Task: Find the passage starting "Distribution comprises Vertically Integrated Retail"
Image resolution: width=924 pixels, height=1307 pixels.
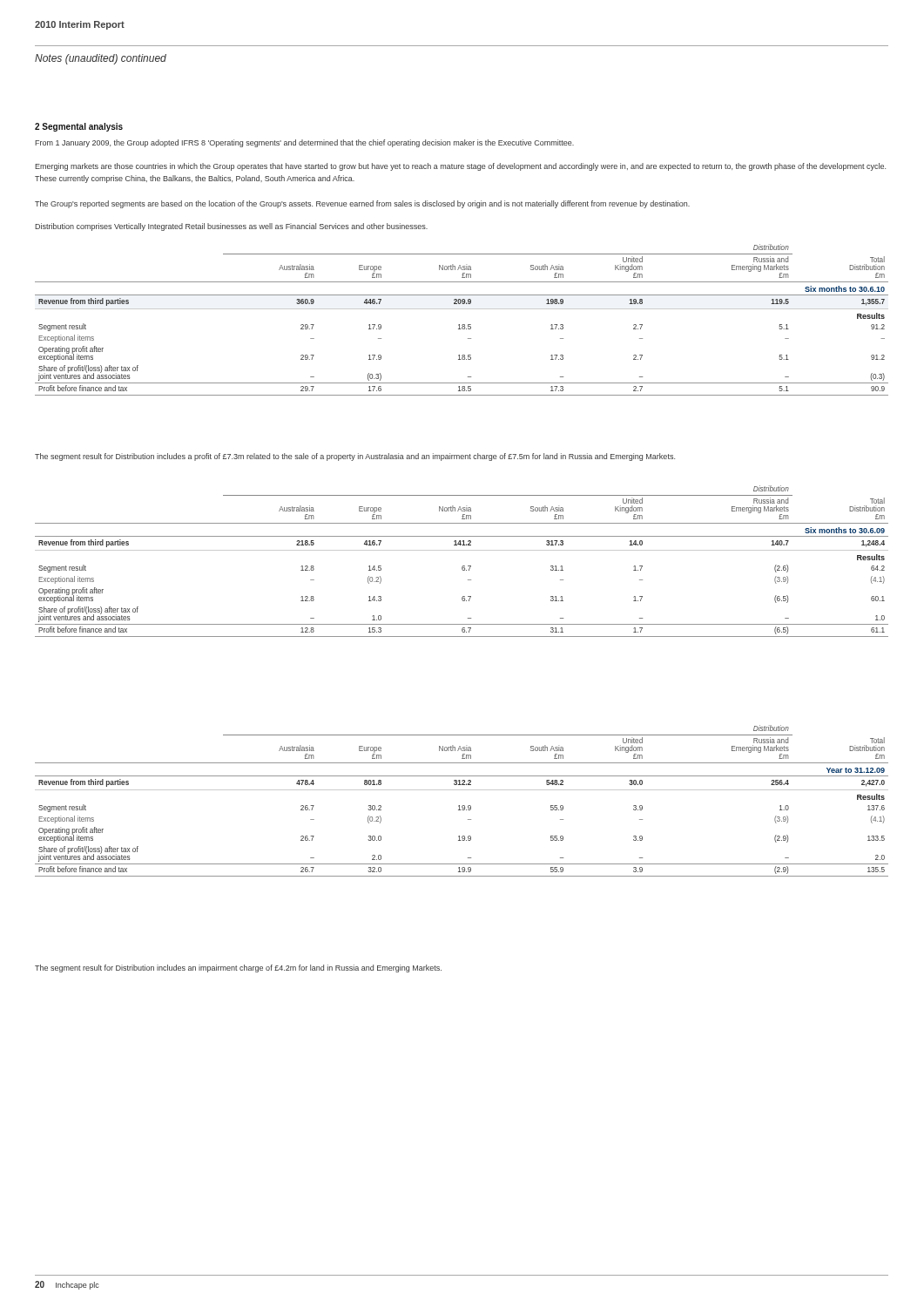Action: (231, 227)
